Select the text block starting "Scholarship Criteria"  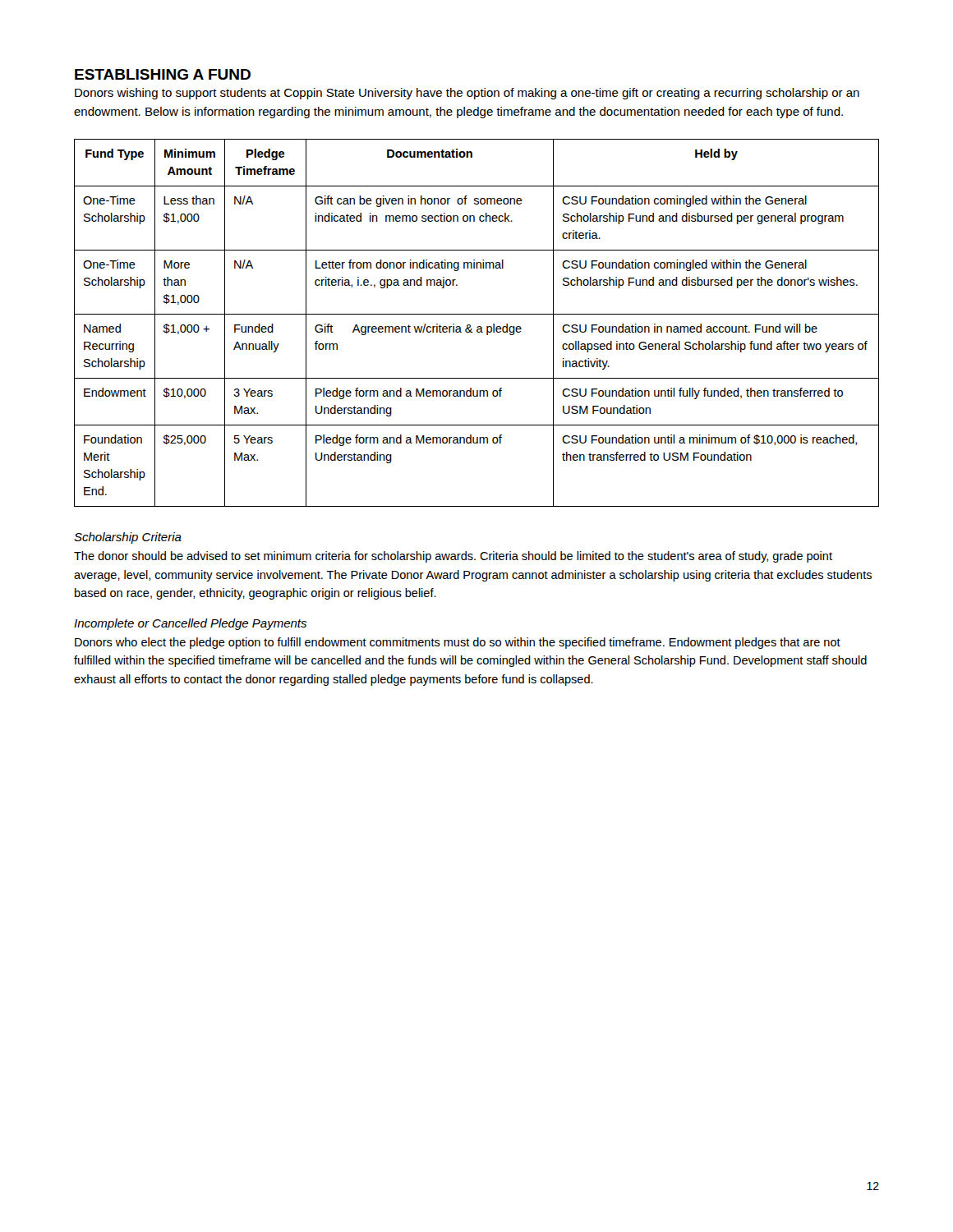coord(128,537)
